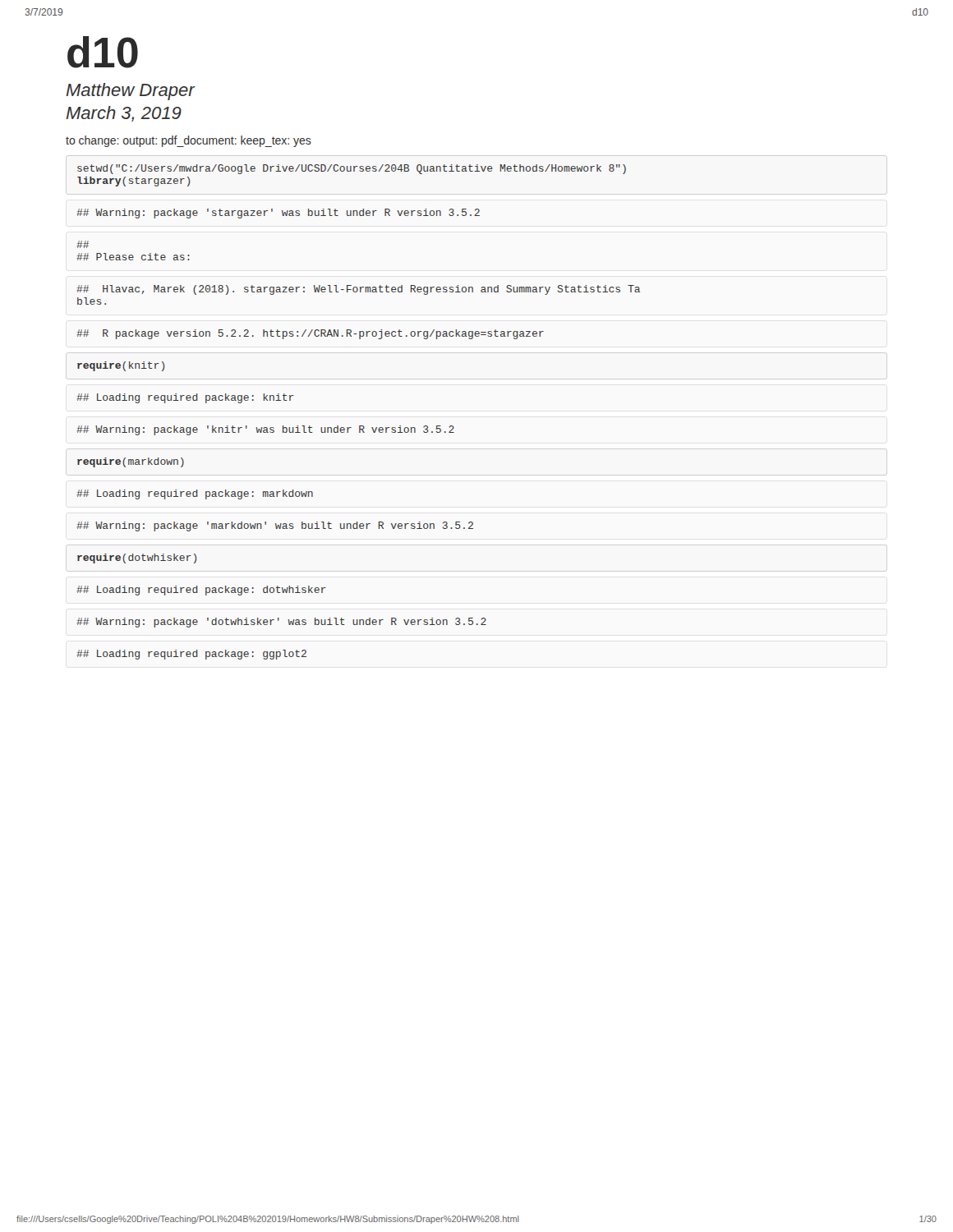Locate the text "Loading required package: dotwhisker"
The height and width of the screenshot is (1232, 953).
pos(201,590)
